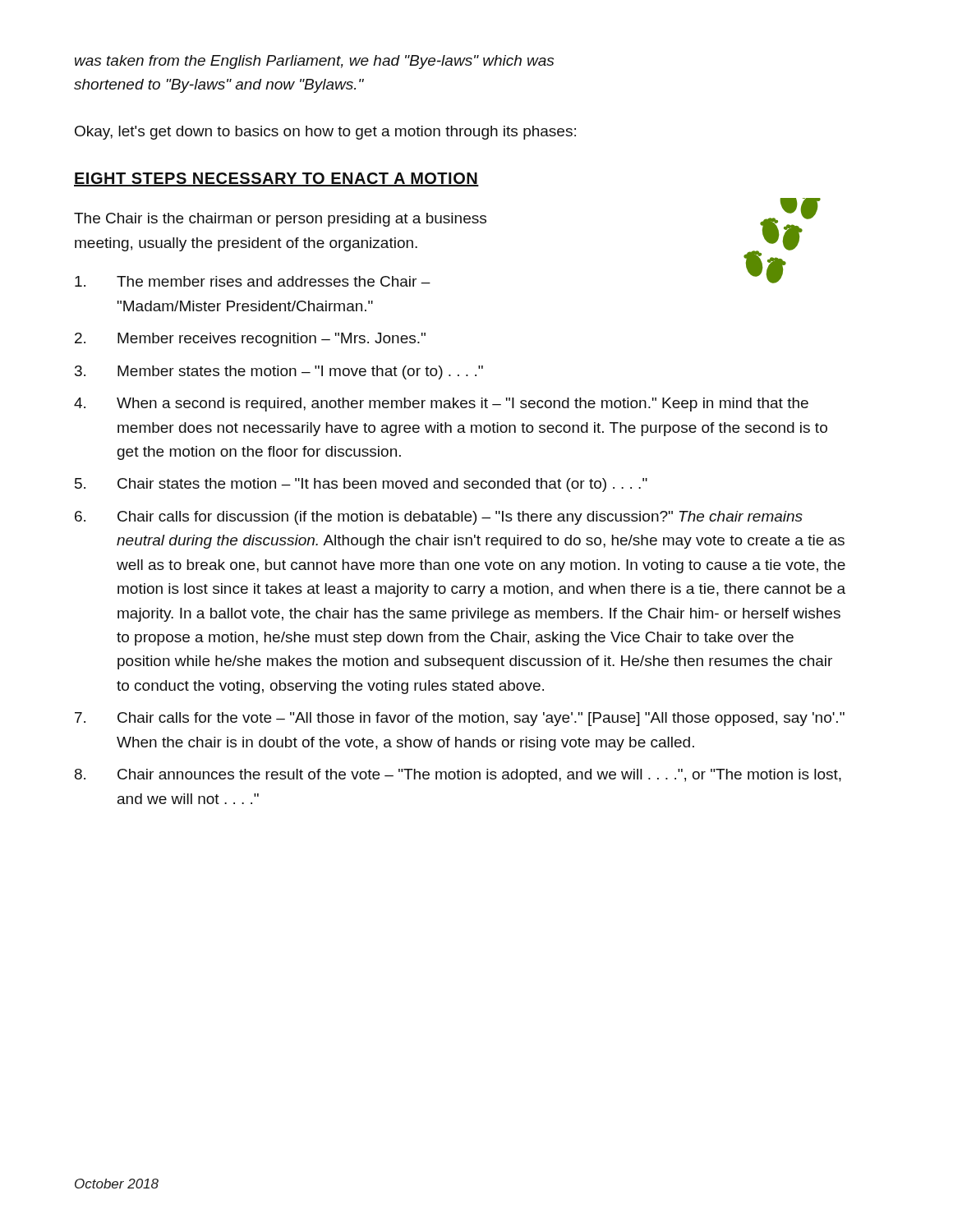953x1232 pixels.
Task: Locate the block of text that opens with "The Chair is the"
Action: (x=280, y=231)
